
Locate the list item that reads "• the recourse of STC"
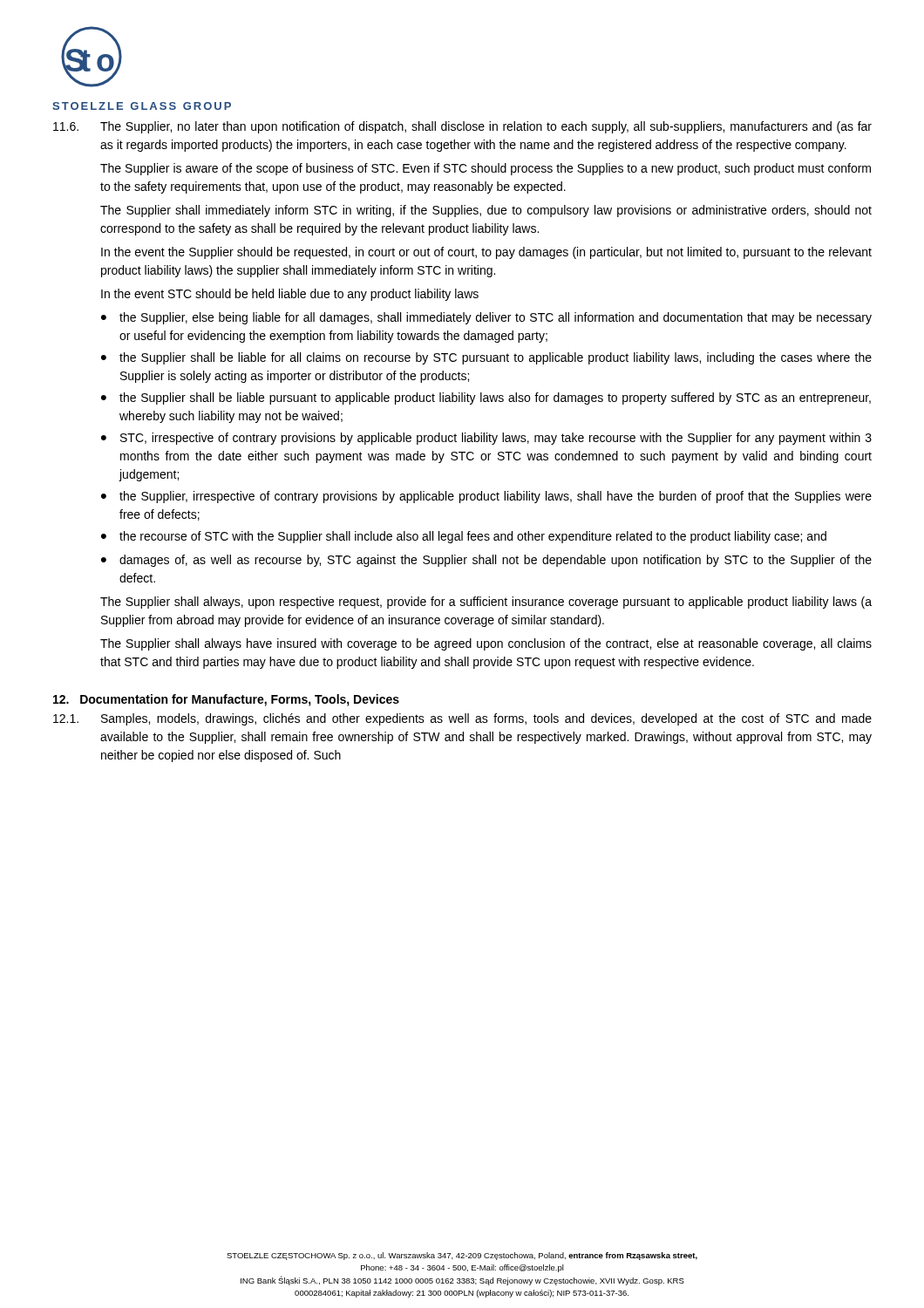coord(486,538)
